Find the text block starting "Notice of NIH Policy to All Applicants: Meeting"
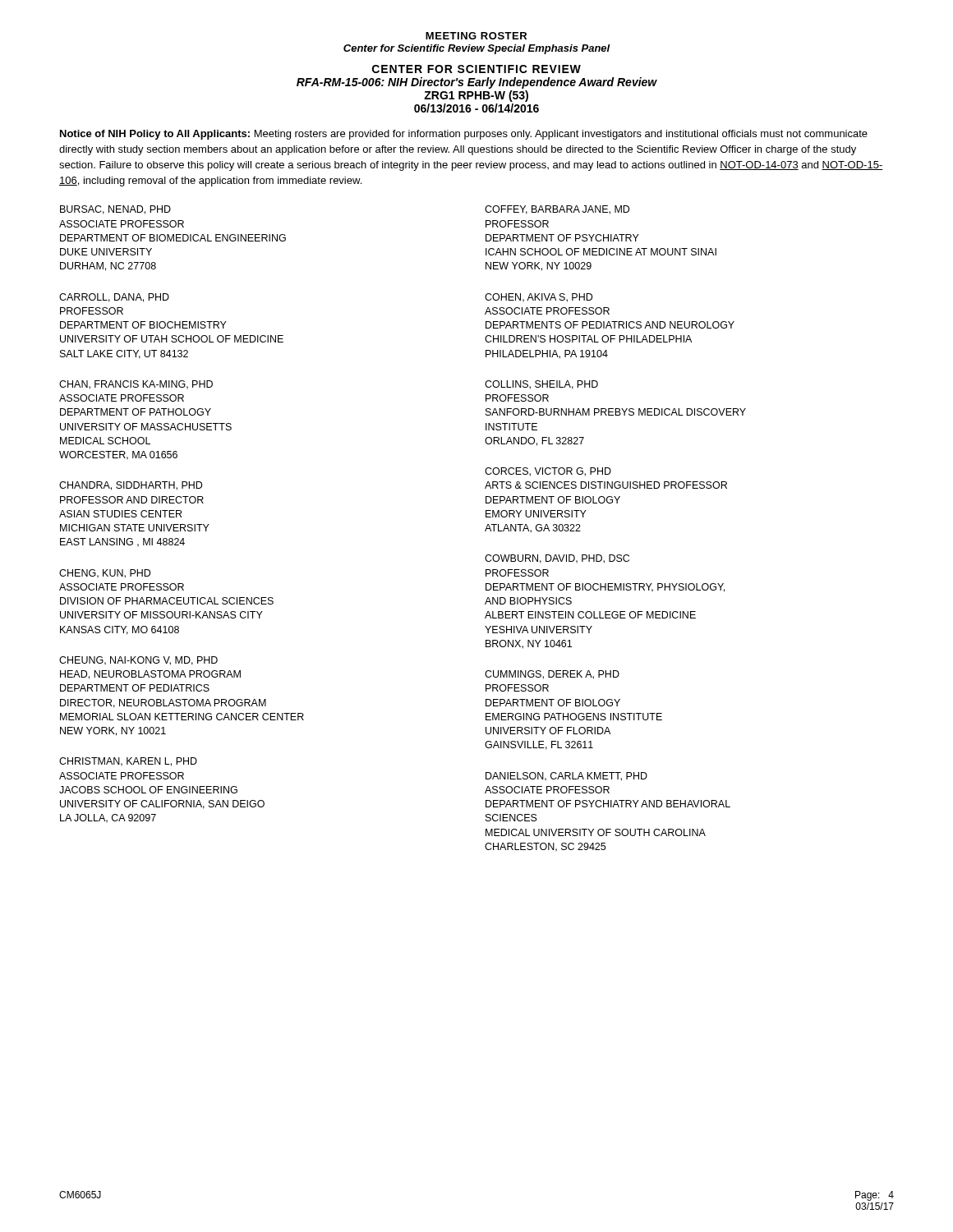Screen dimensions: 1232x953 [x=471, y=157]
